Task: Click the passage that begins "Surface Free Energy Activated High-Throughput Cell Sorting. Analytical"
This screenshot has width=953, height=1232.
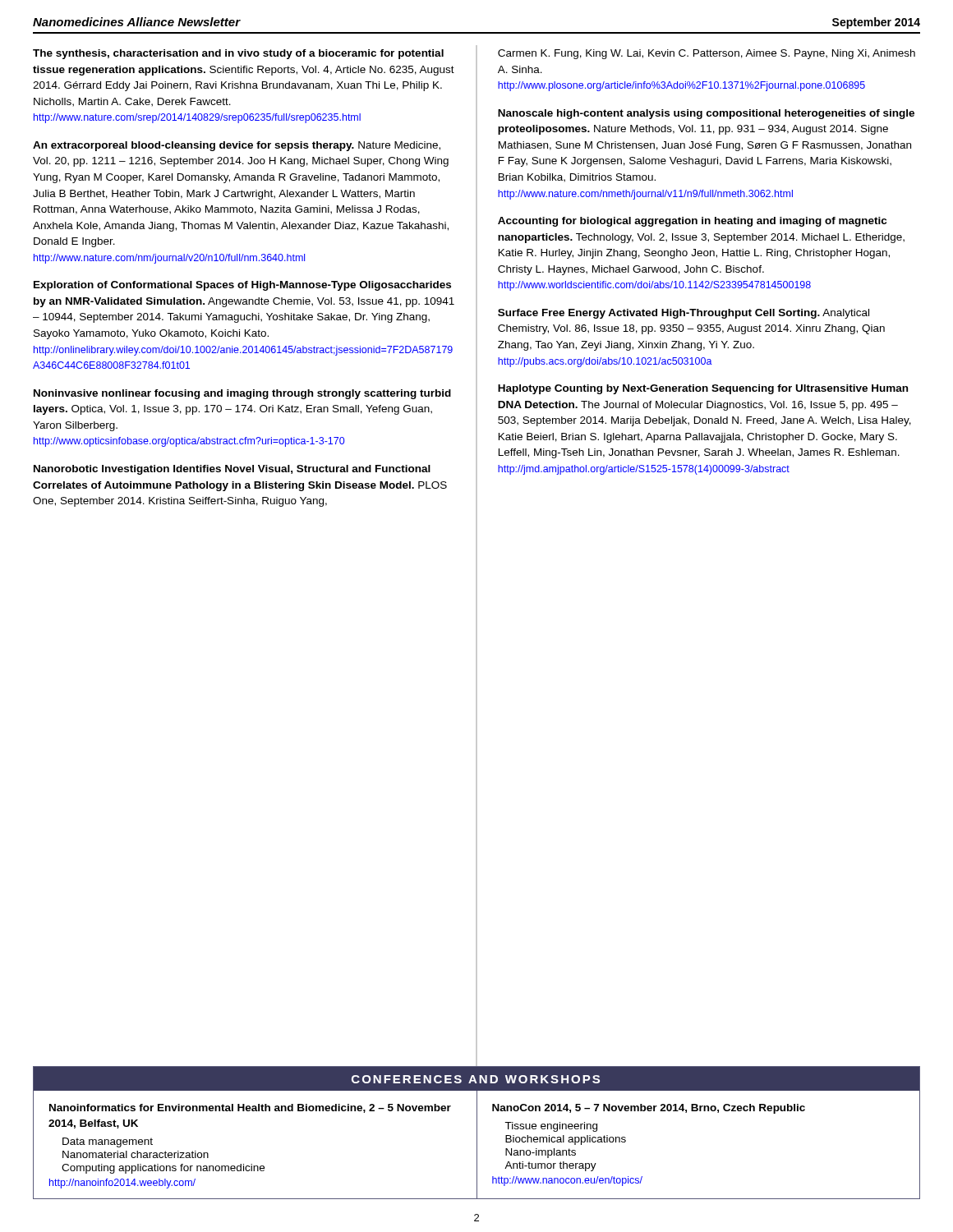Action: coord(709,336)
